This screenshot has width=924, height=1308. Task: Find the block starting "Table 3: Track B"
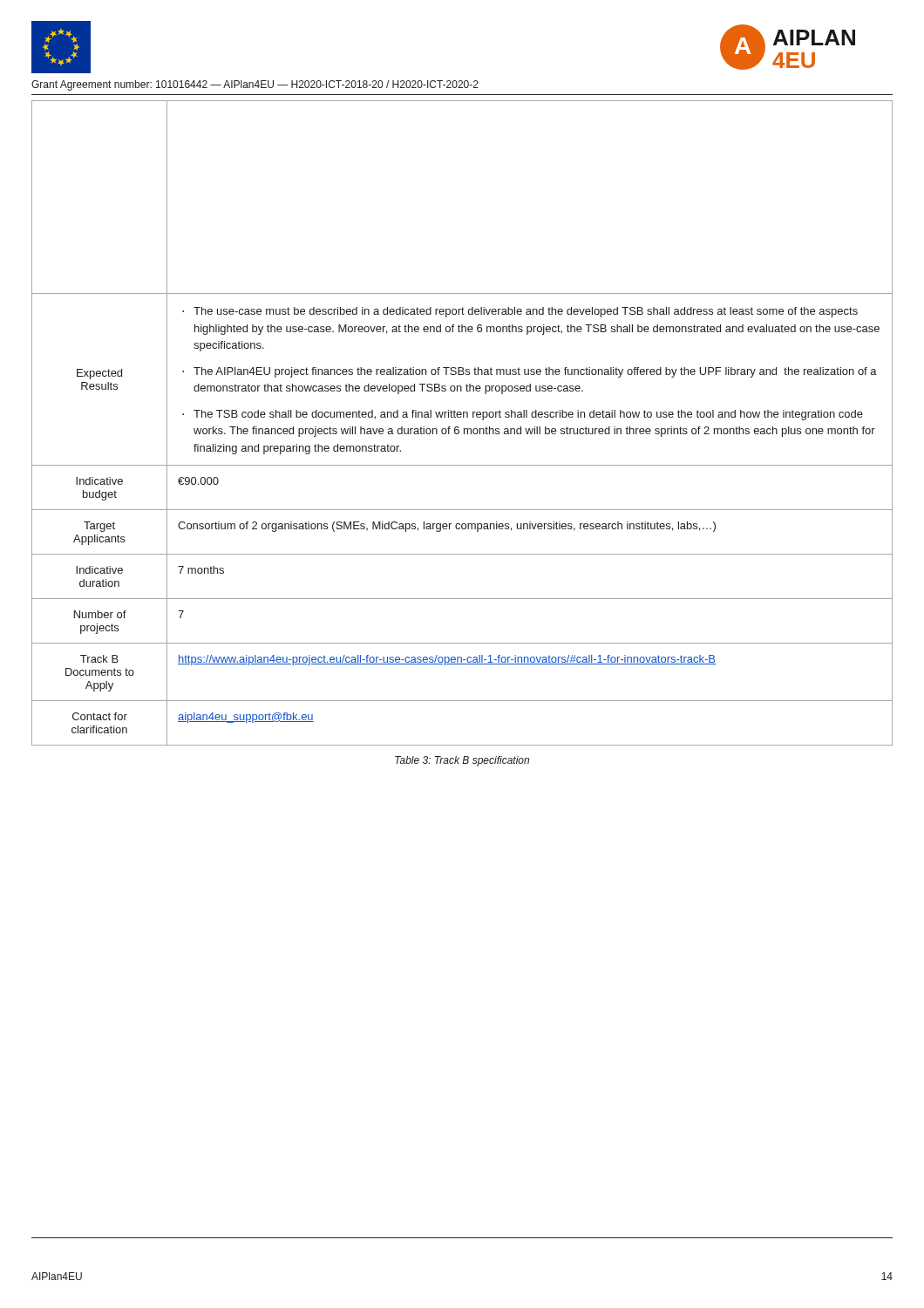[462, 760]
